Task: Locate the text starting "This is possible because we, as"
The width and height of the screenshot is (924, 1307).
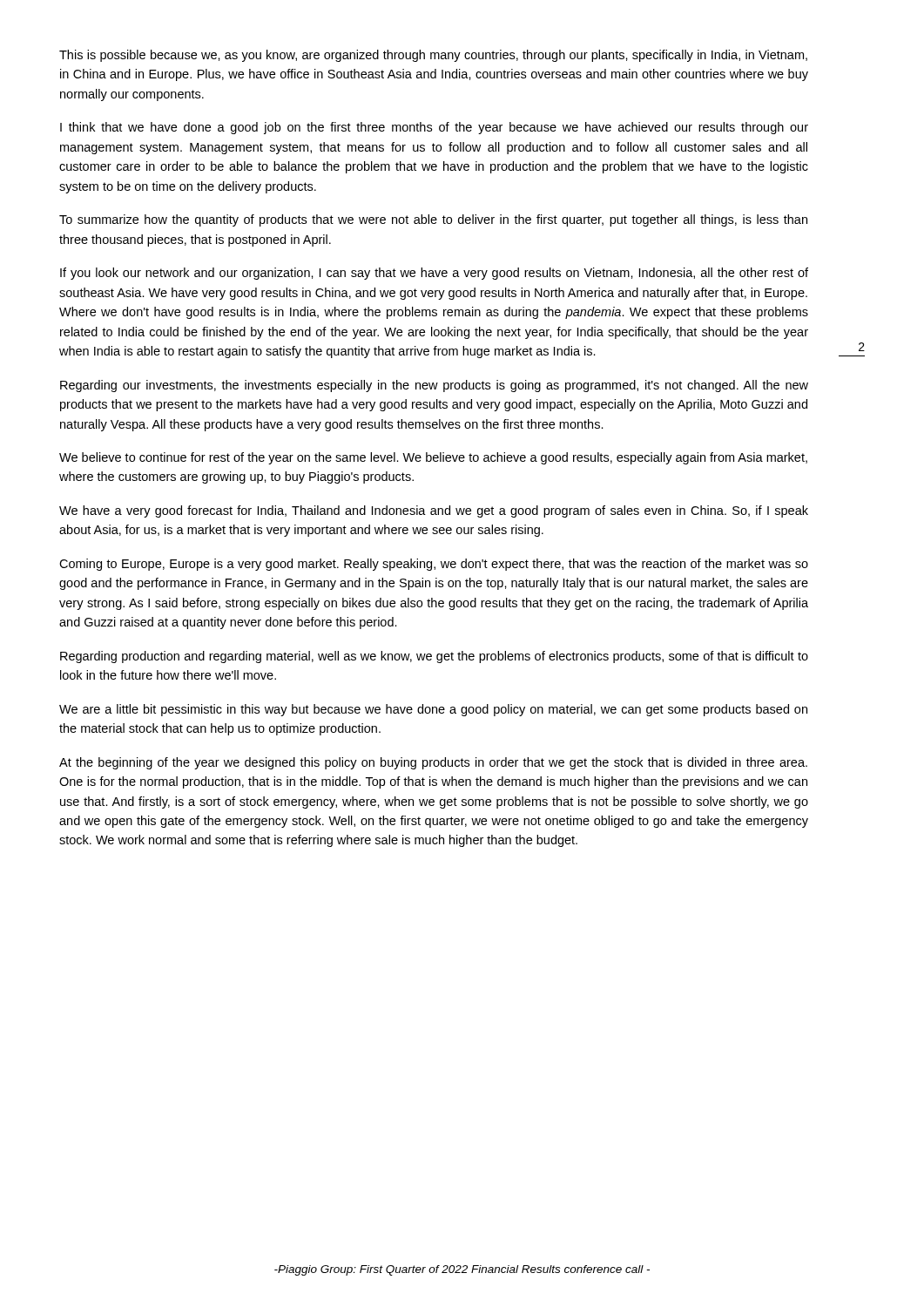Action: 434,74
